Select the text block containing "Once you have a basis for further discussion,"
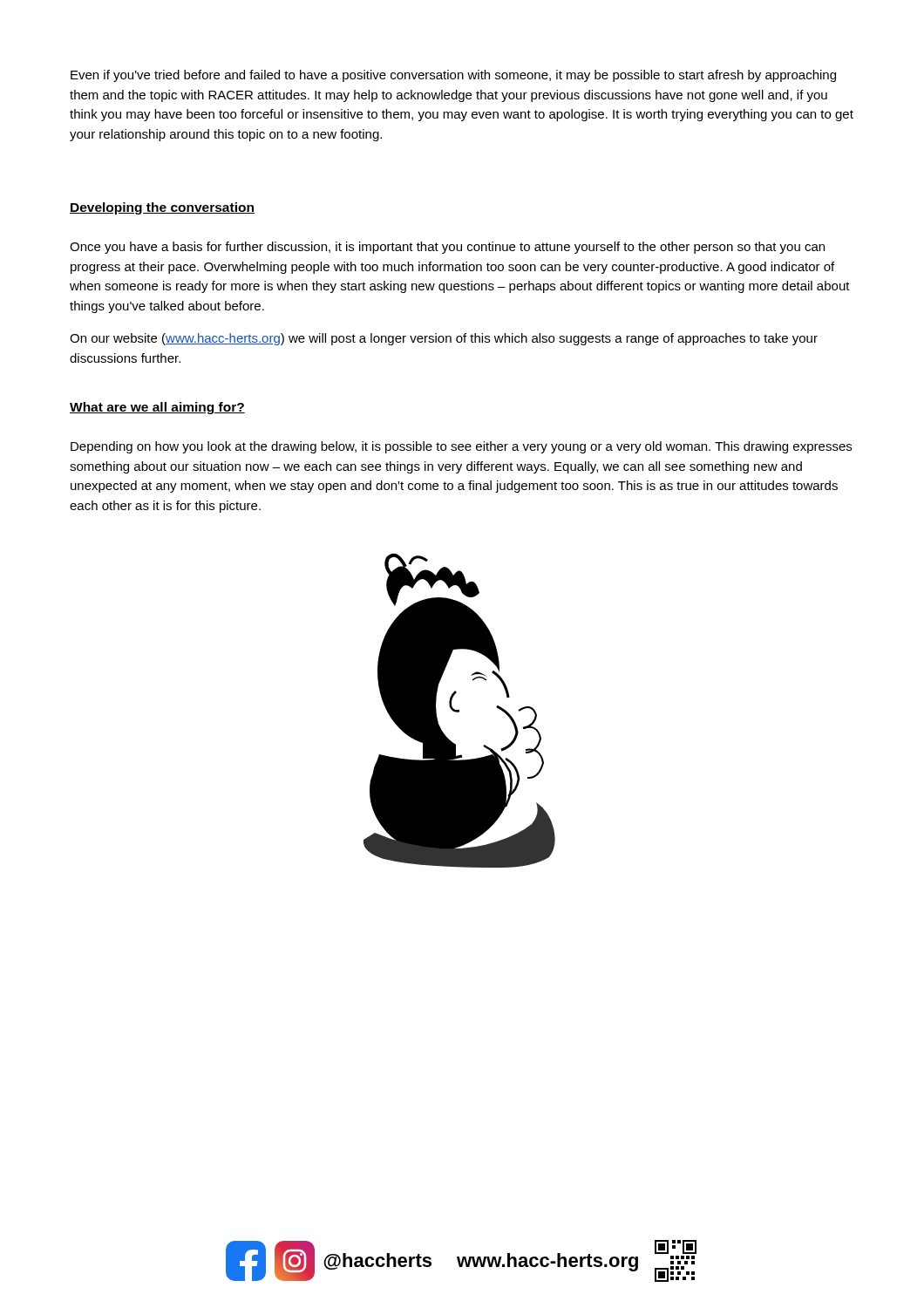Screen dimensions: 1308x924 (462, 276)
